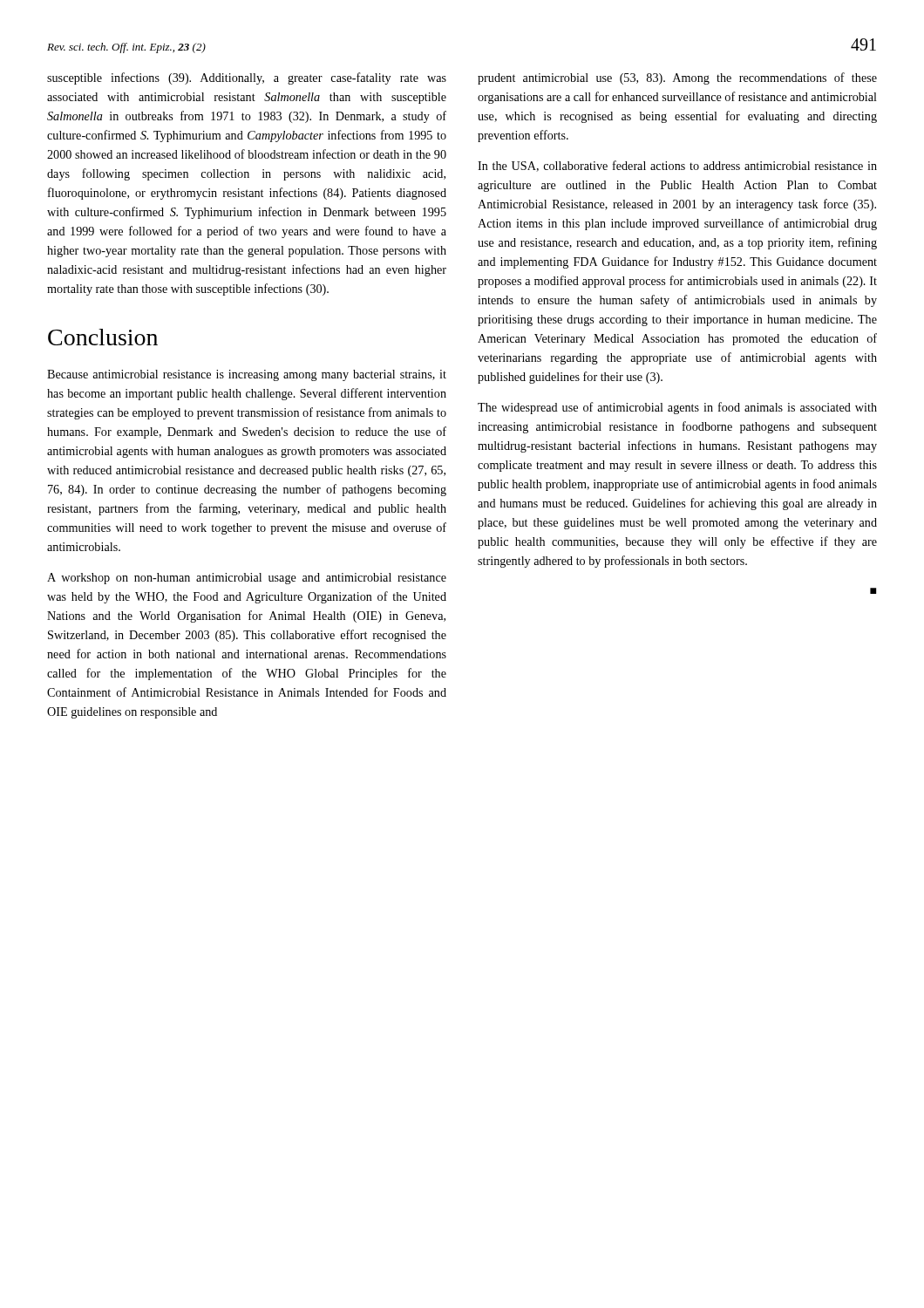Where is the passage that starts "In the USA,"?
Viewport: 924px width, 1308px height.
677,271
